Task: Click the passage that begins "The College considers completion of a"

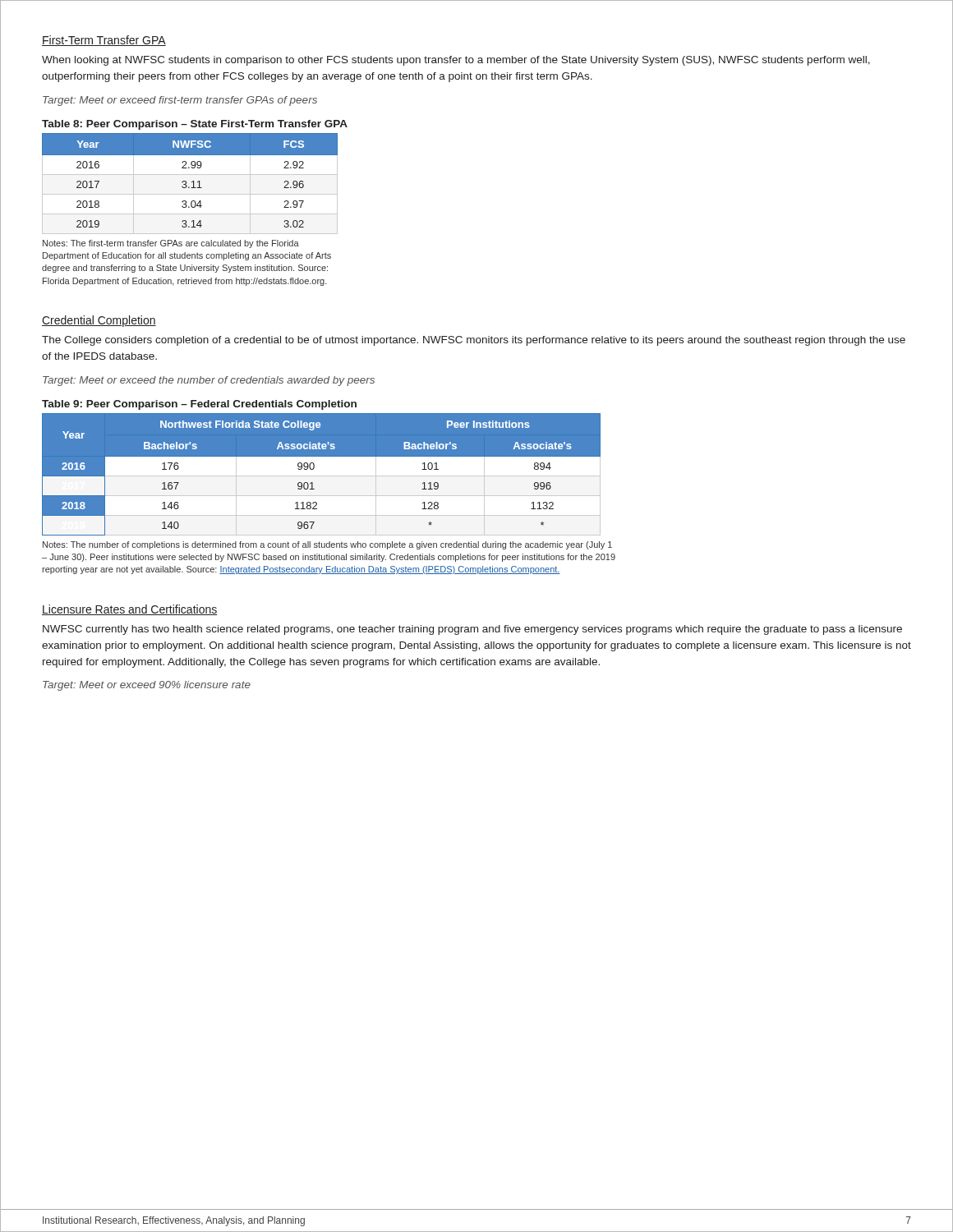Action: pos(474,348)
